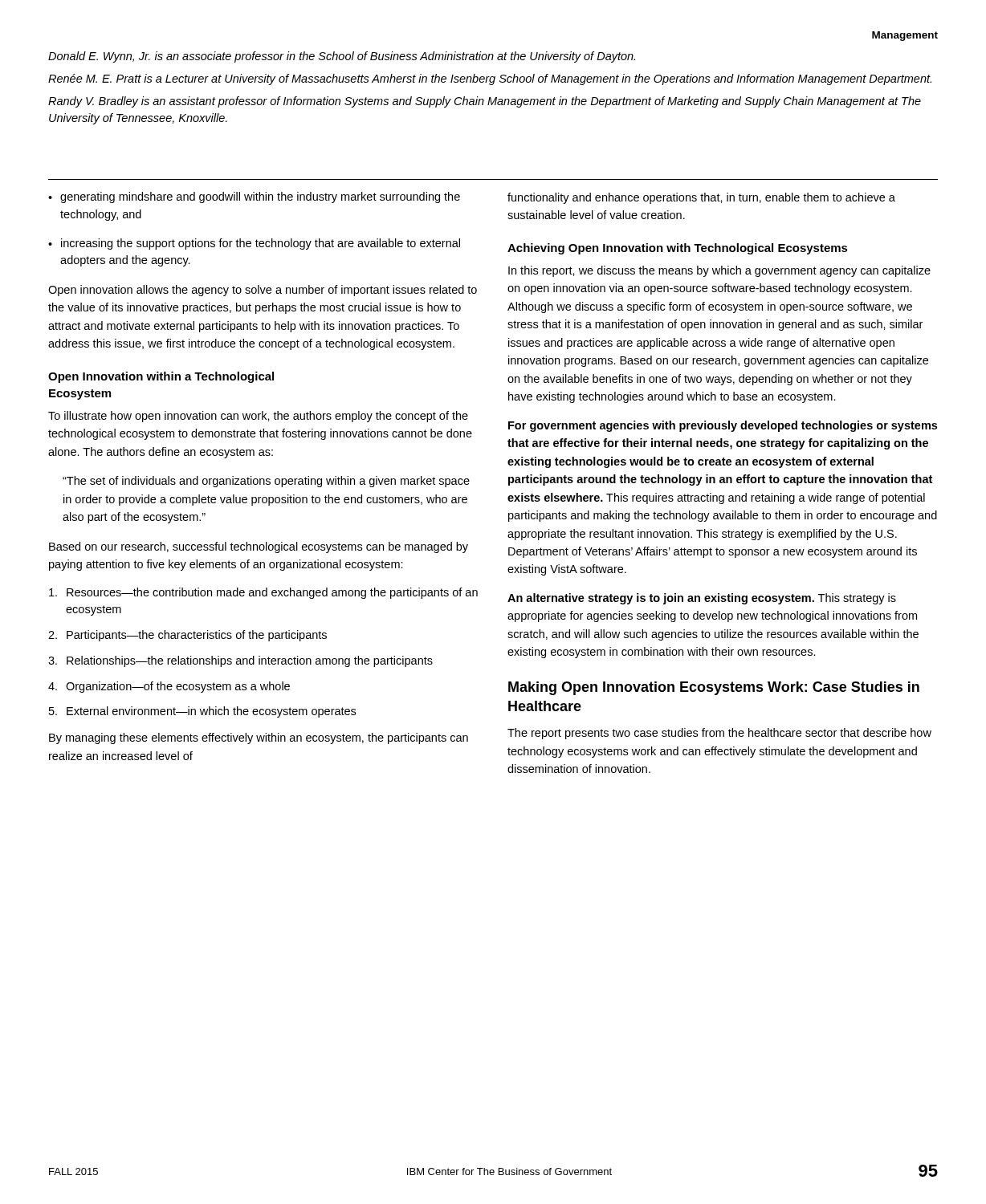This screenshot has width=986, height=1204.
Task: Find the section header with the text "Making Open Innovation Ecosystems Work: Case Studies"
Action: coord(714,697)
